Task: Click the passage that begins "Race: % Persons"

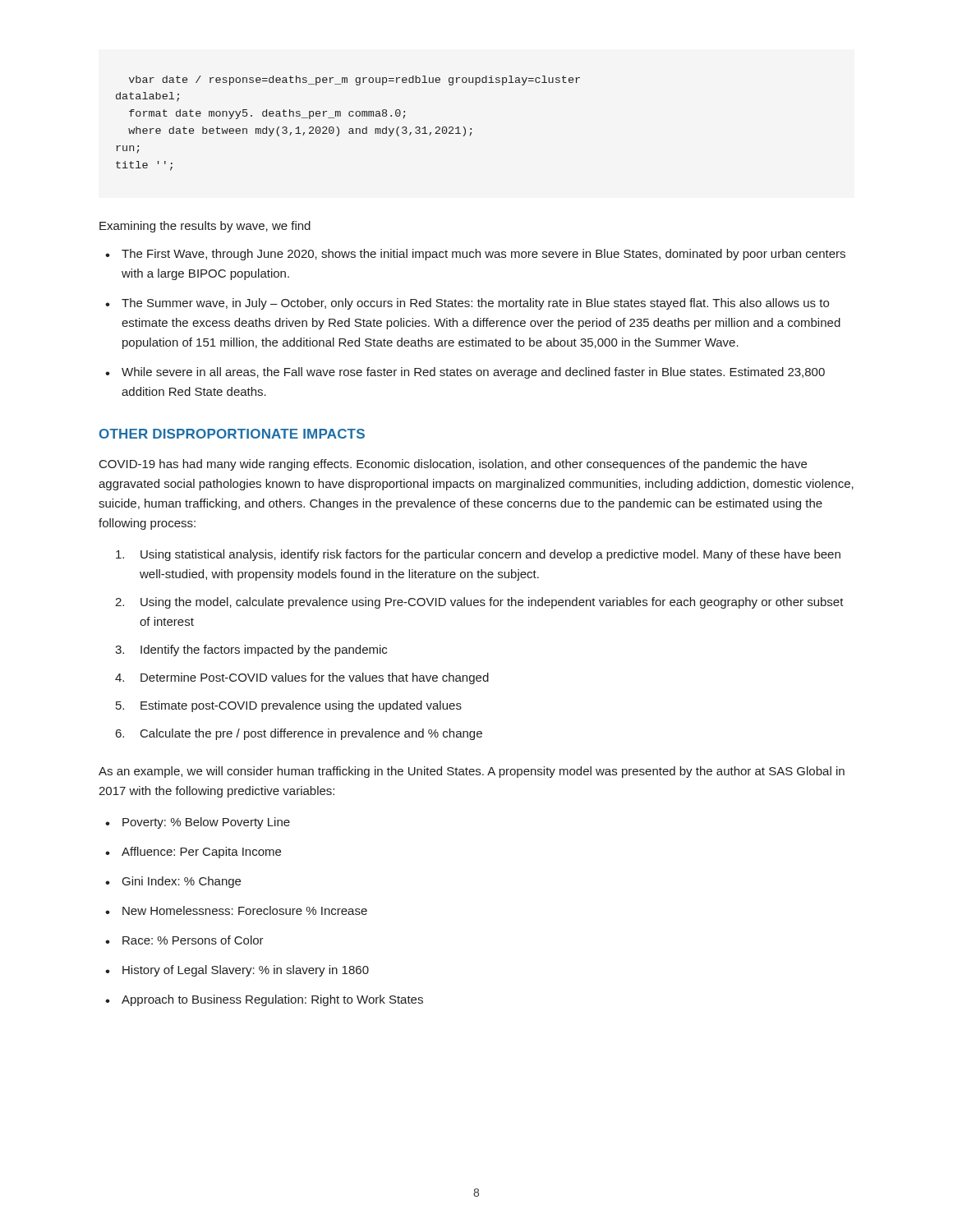Action: coord(193,940)
